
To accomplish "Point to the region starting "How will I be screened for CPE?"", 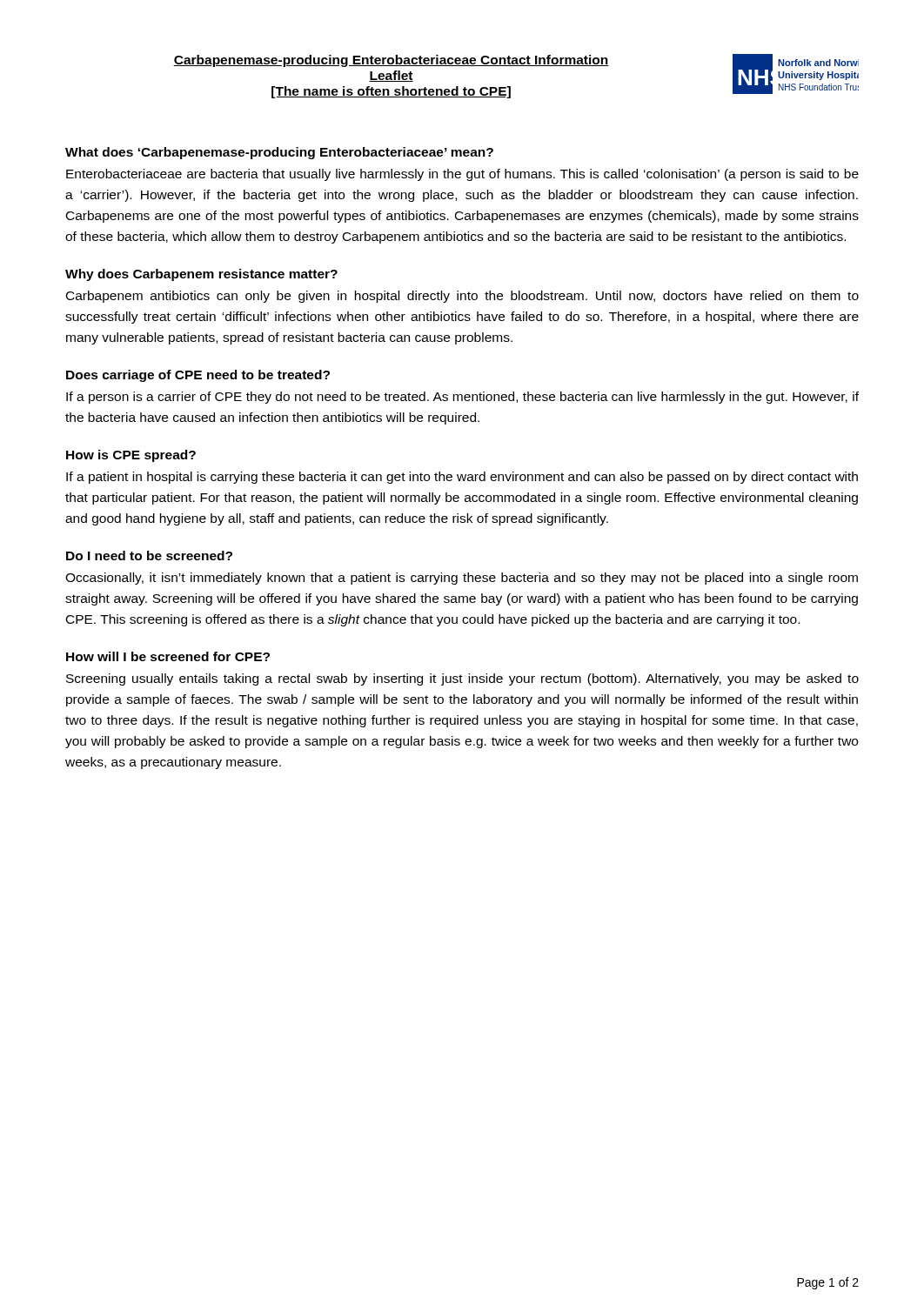I will click(x=168, y=657).
